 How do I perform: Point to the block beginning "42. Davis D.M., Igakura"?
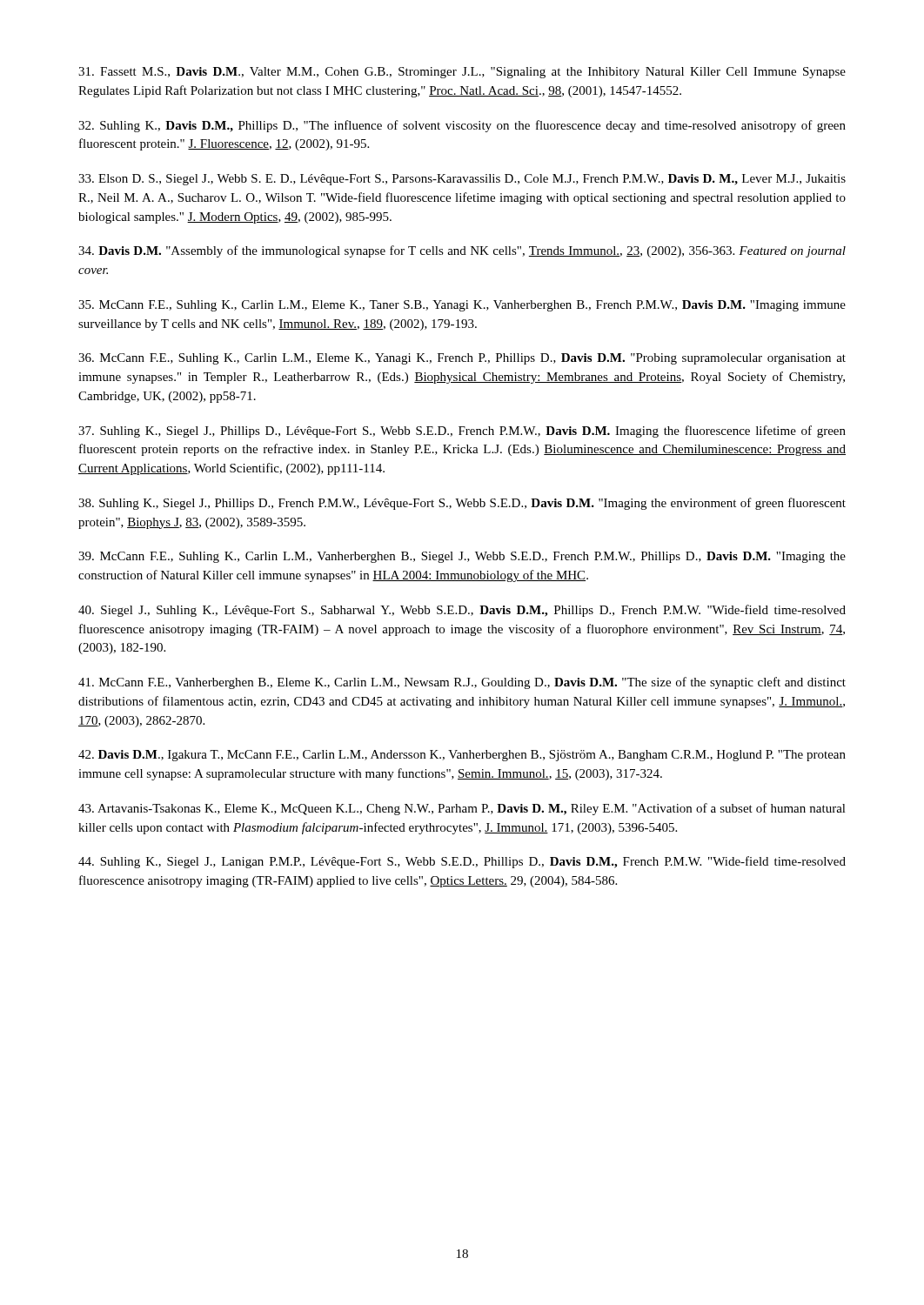point(462,764)
